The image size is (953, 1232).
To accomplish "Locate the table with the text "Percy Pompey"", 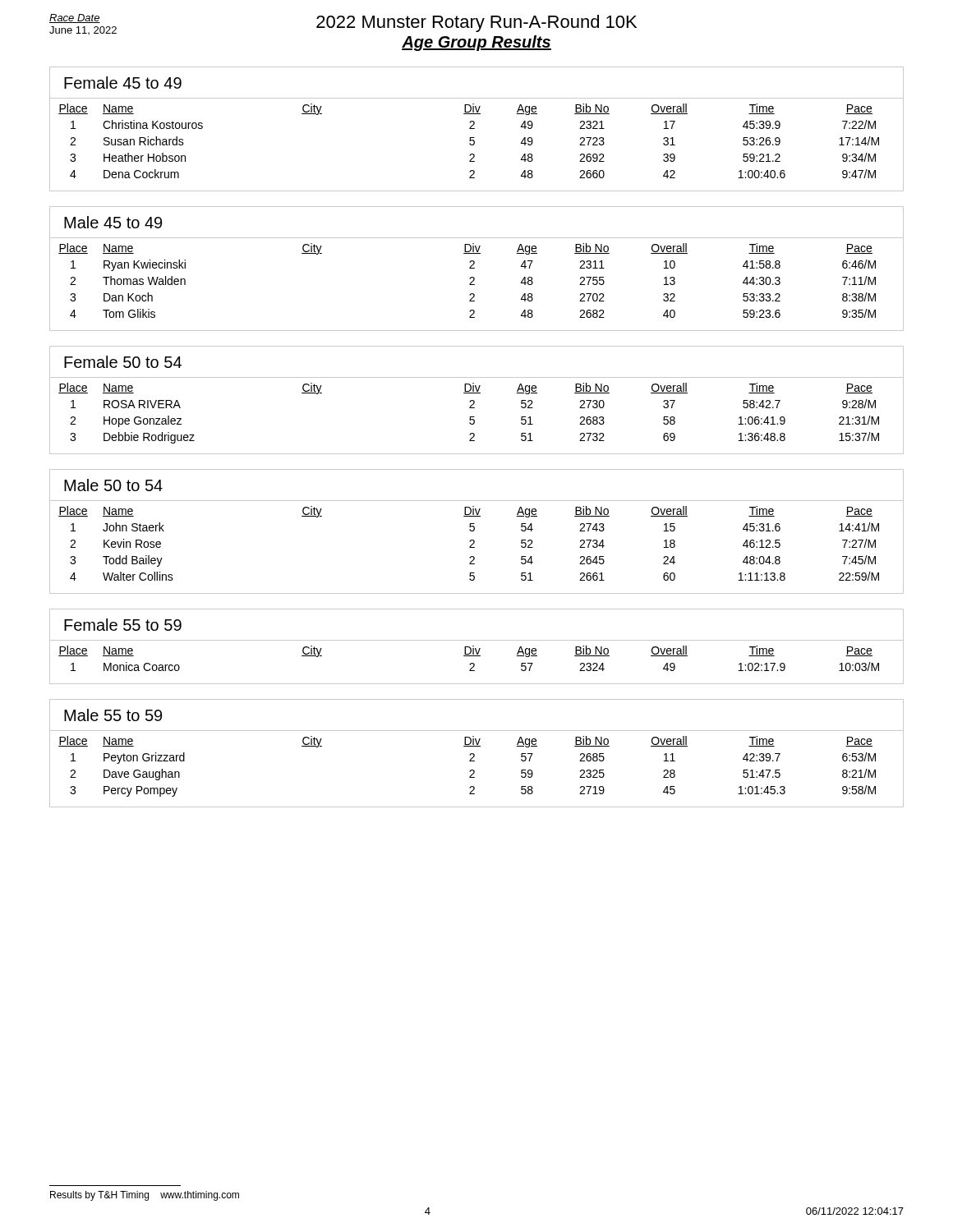I will click(x=476, y=765).
